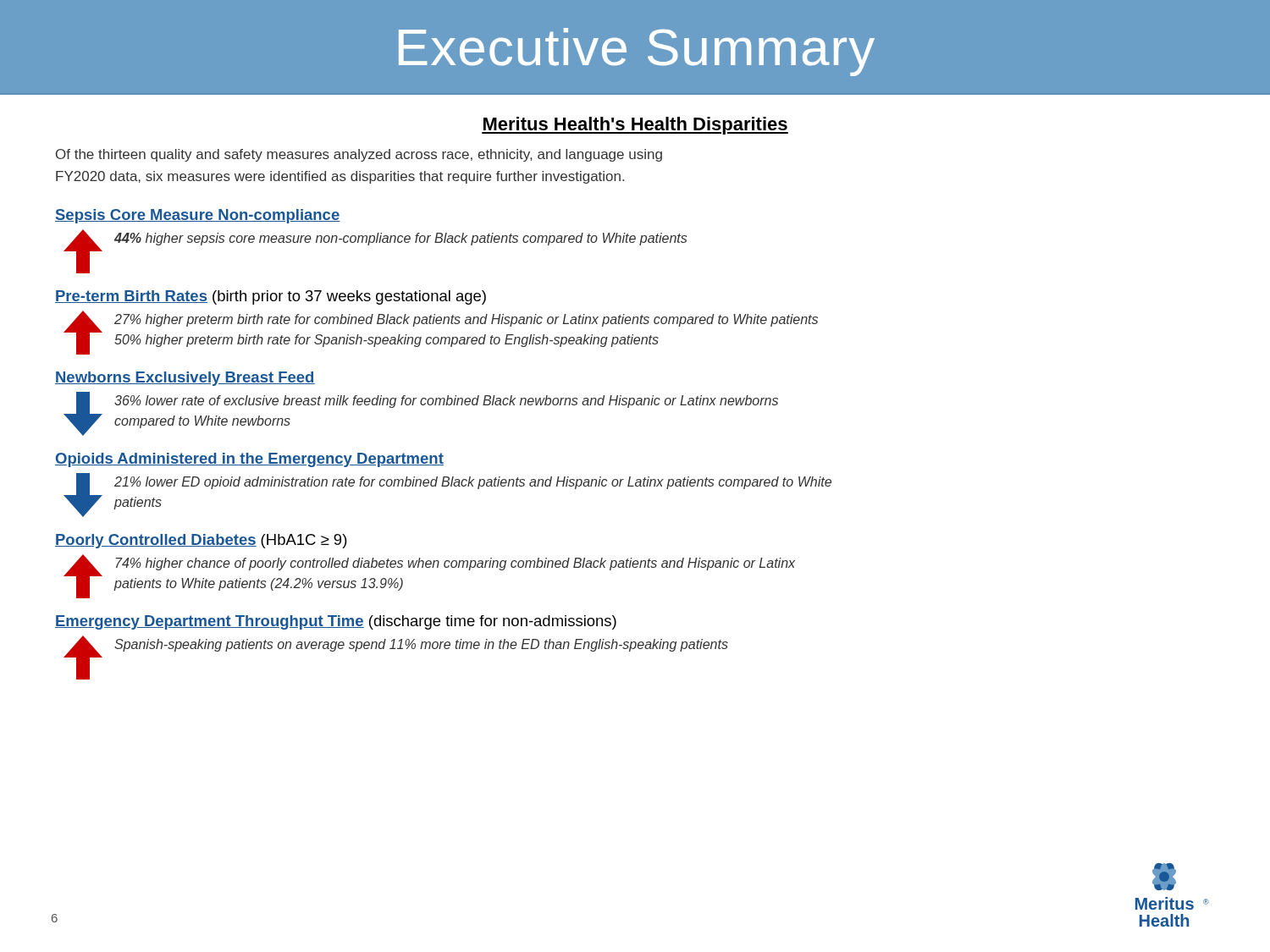
Task: Find the text block starting "Opioids Administered in the Emergency Department"
Action: tap(249, 458)
